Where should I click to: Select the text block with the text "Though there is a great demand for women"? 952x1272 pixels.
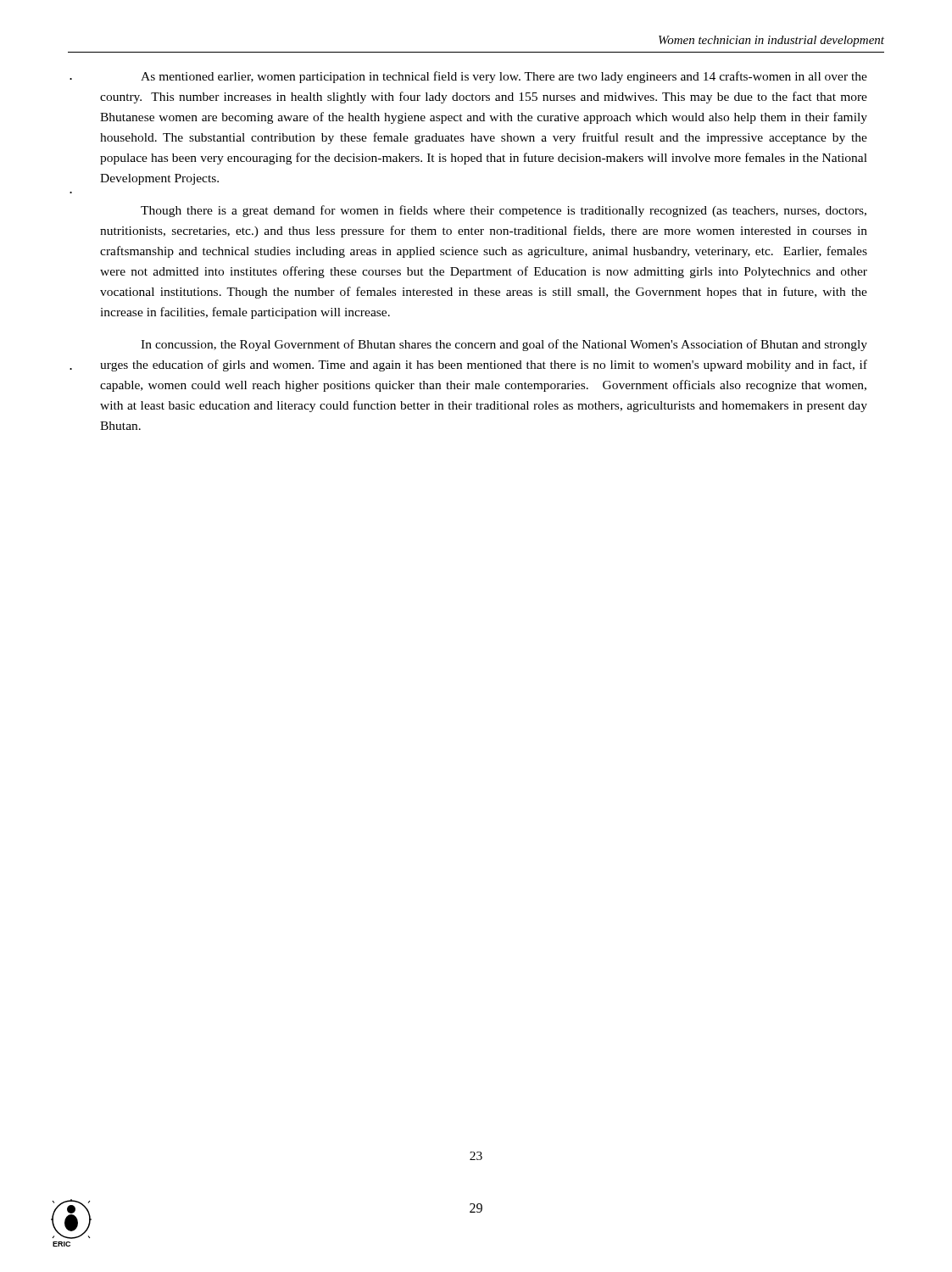(484, 261)
